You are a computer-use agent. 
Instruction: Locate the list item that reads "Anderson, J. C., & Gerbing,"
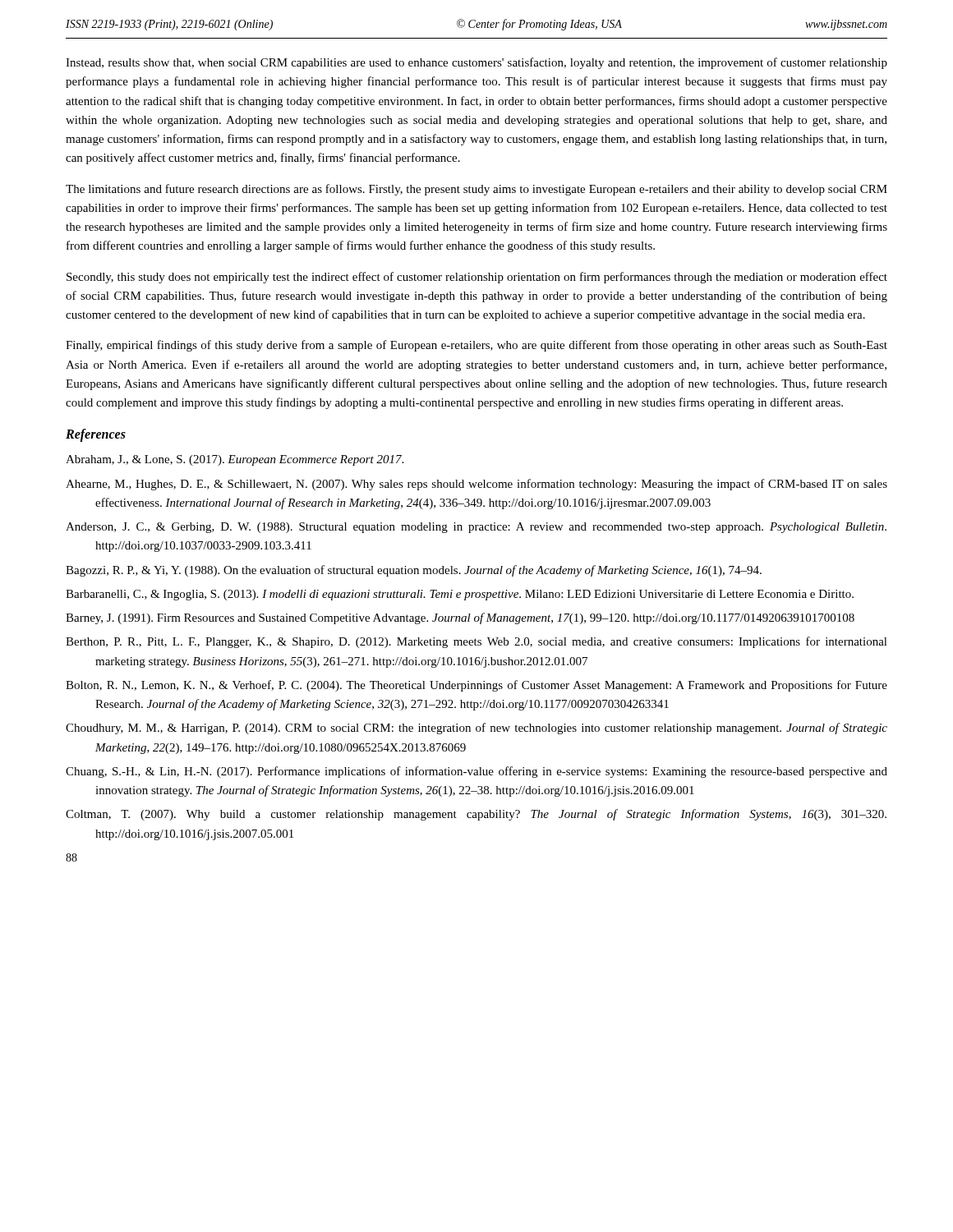(x=476, y=536)
